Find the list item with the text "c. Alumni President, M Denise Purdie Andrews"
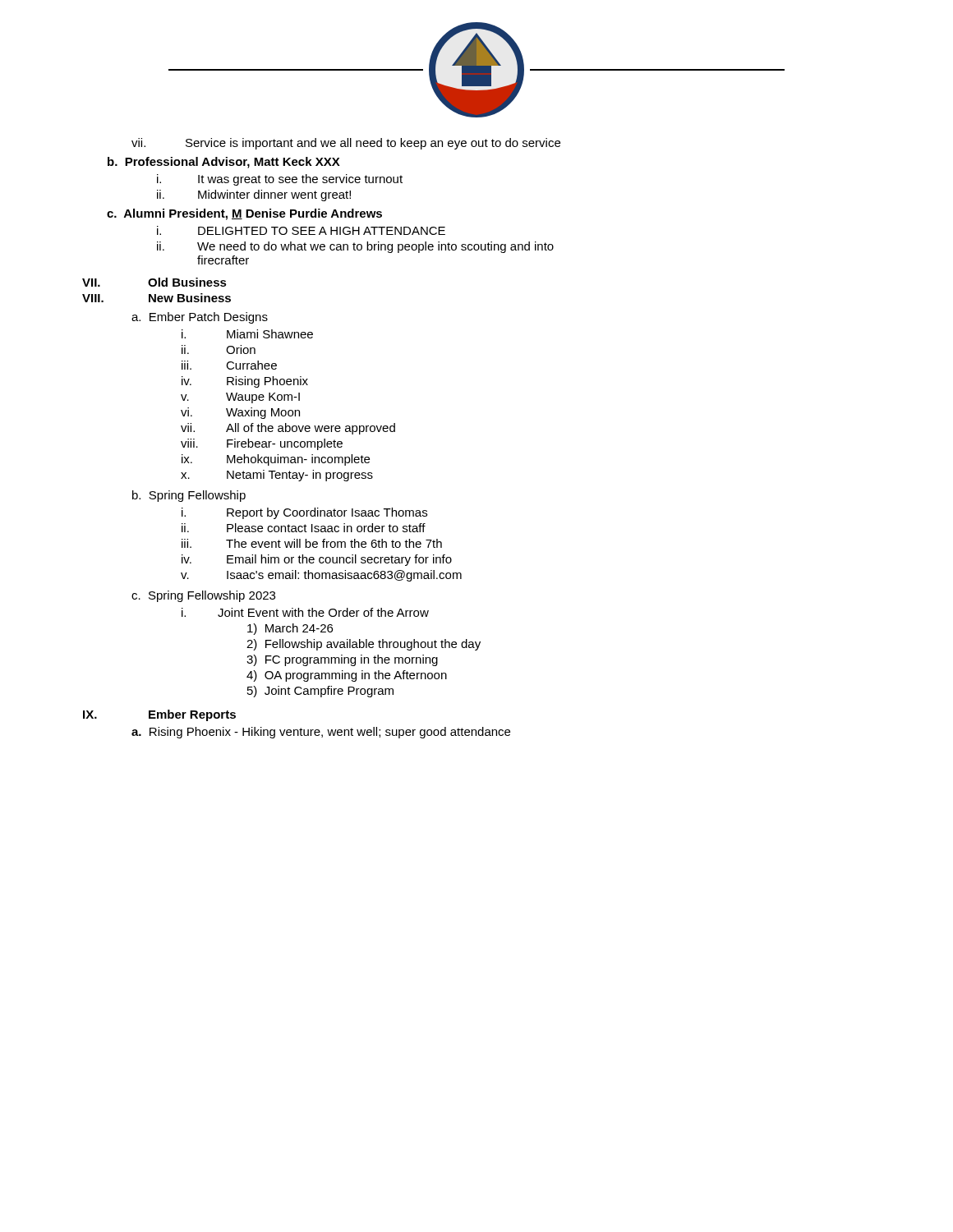 coord(245,213)
